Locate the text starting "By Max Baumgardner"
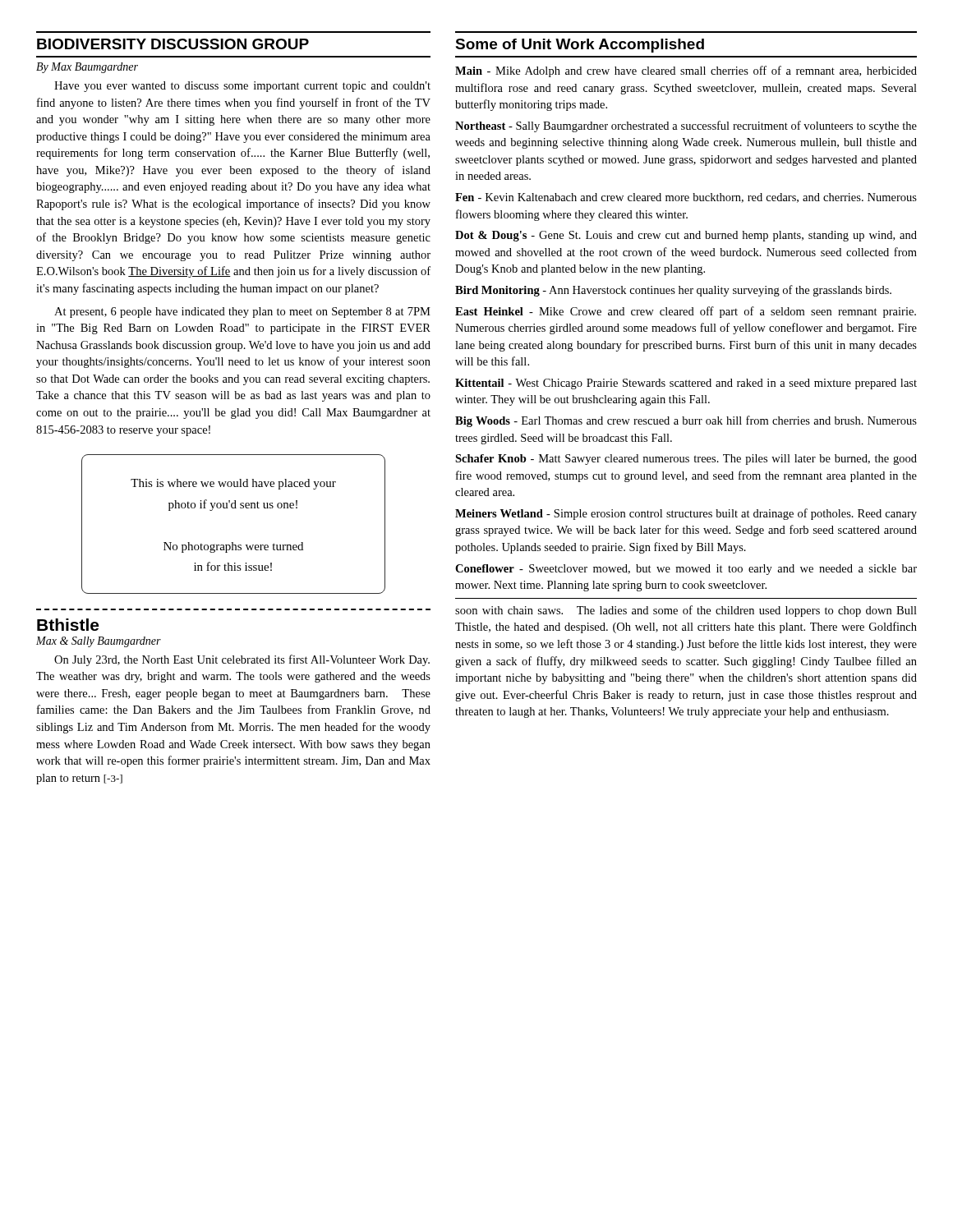 (87, 67)
